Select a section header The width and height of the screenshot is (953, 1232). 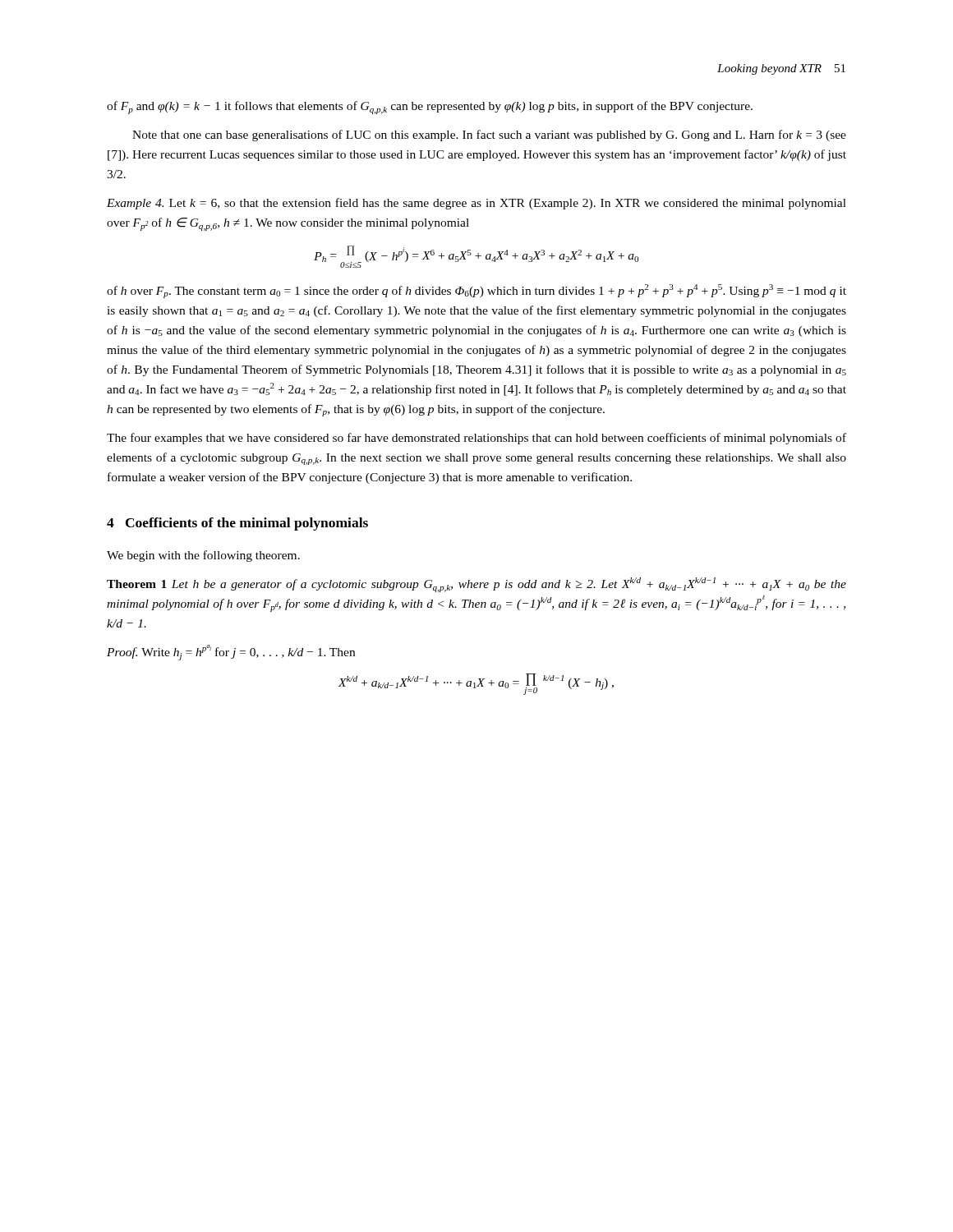238,522
